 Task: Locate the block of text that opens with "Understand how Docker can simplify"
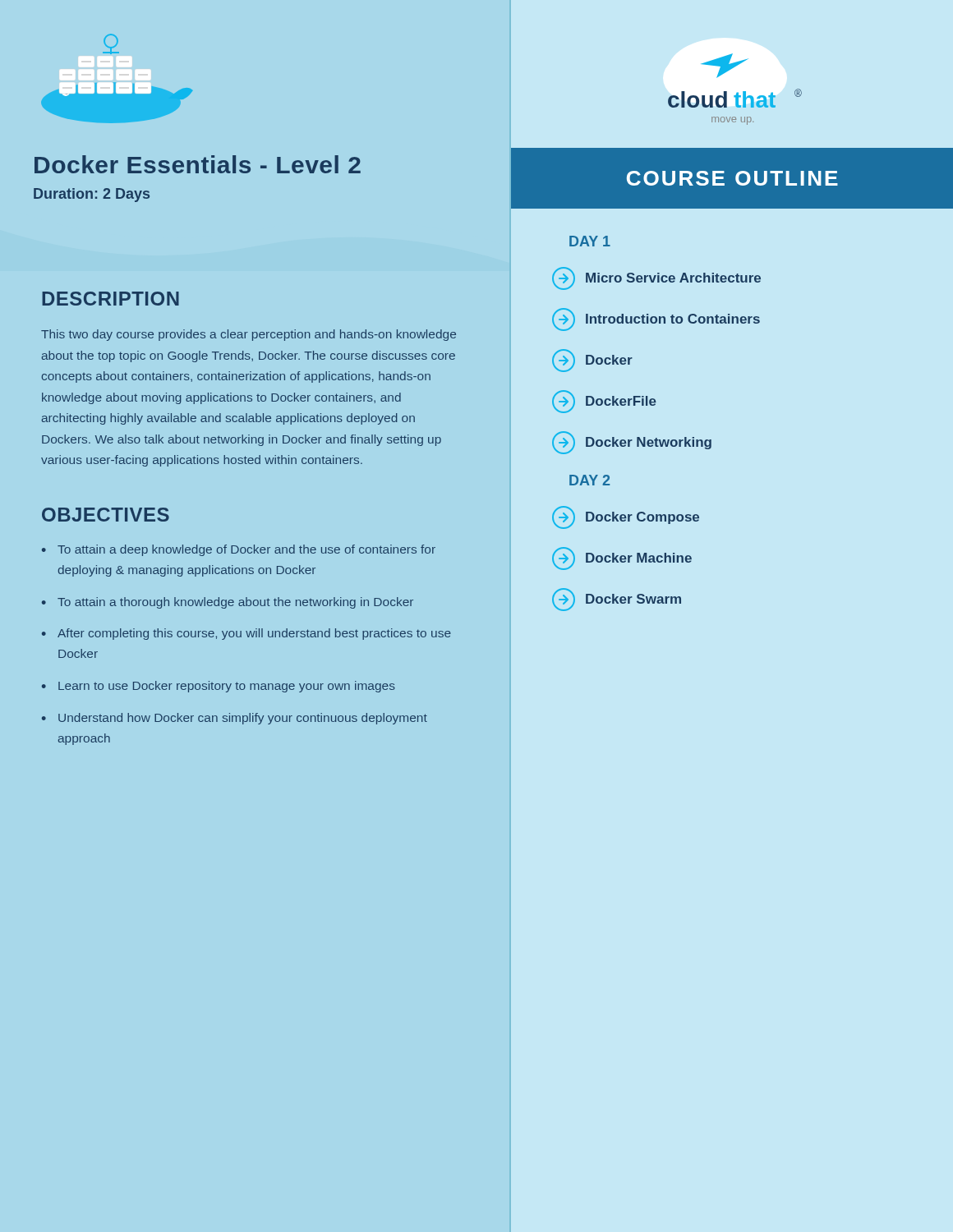[x=242, y=727]
